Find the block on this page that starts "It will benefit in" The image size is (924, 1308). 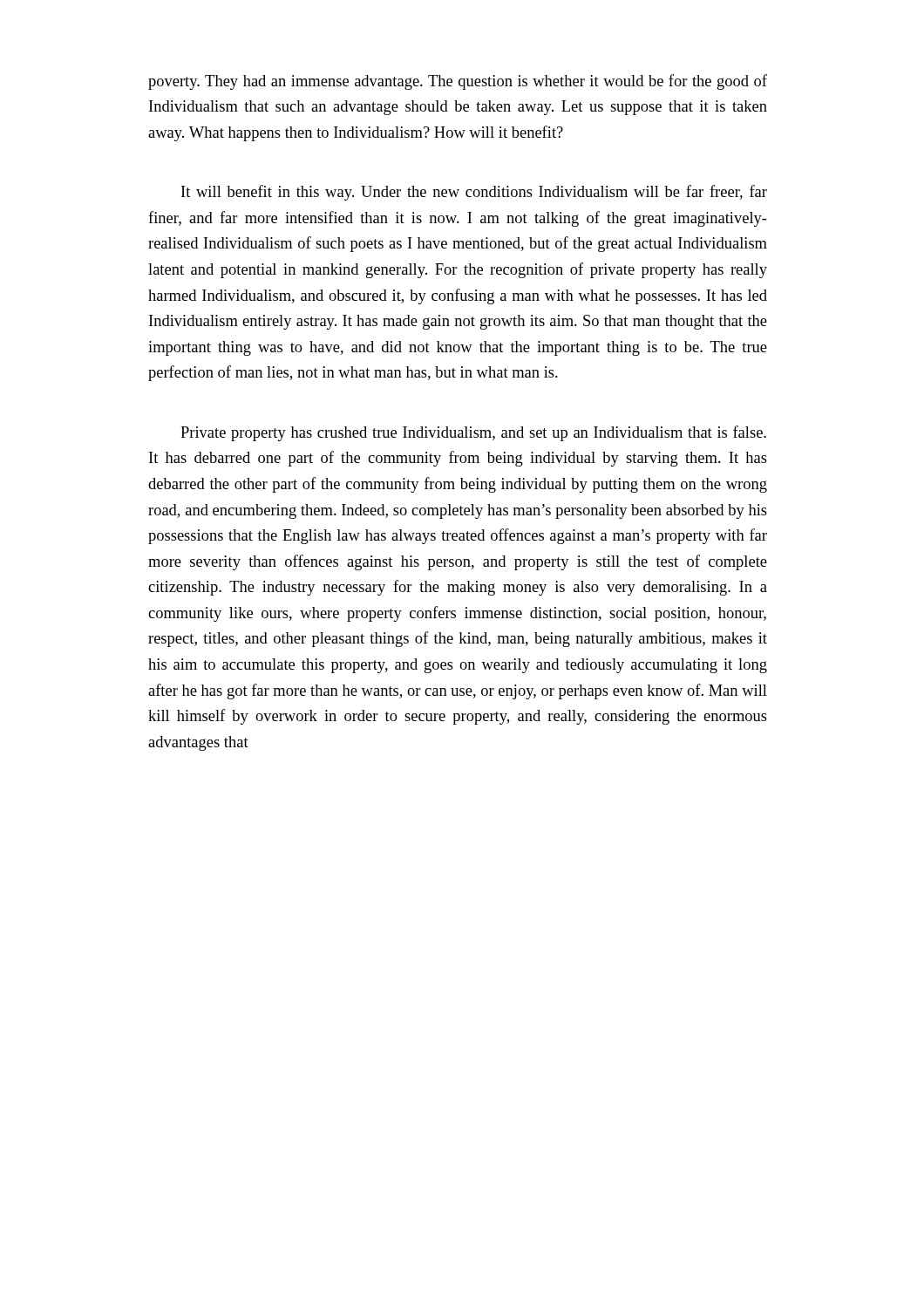pos(458,283)
